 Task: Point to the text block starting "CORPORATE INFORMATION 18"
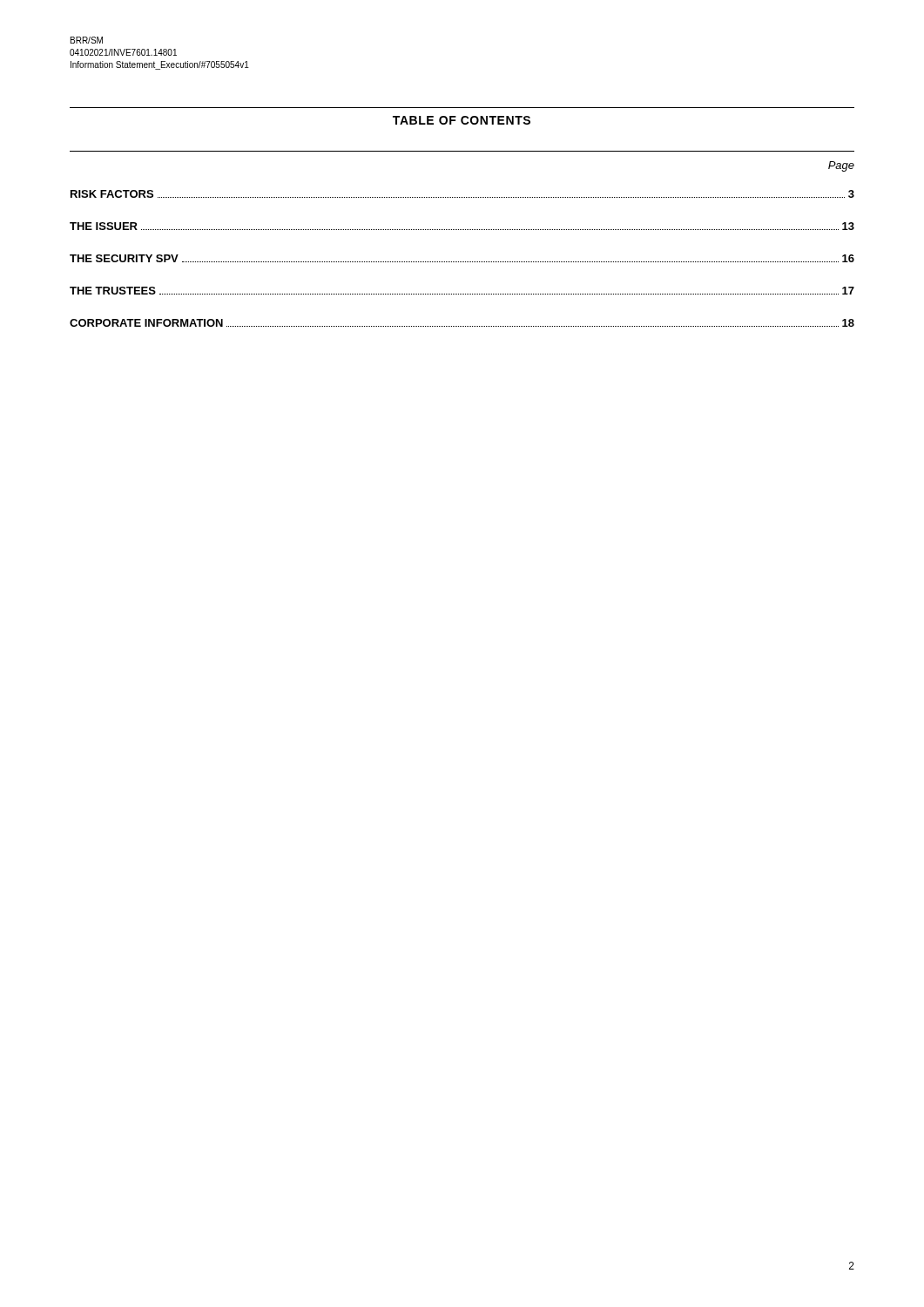click(x=462, y=323)
